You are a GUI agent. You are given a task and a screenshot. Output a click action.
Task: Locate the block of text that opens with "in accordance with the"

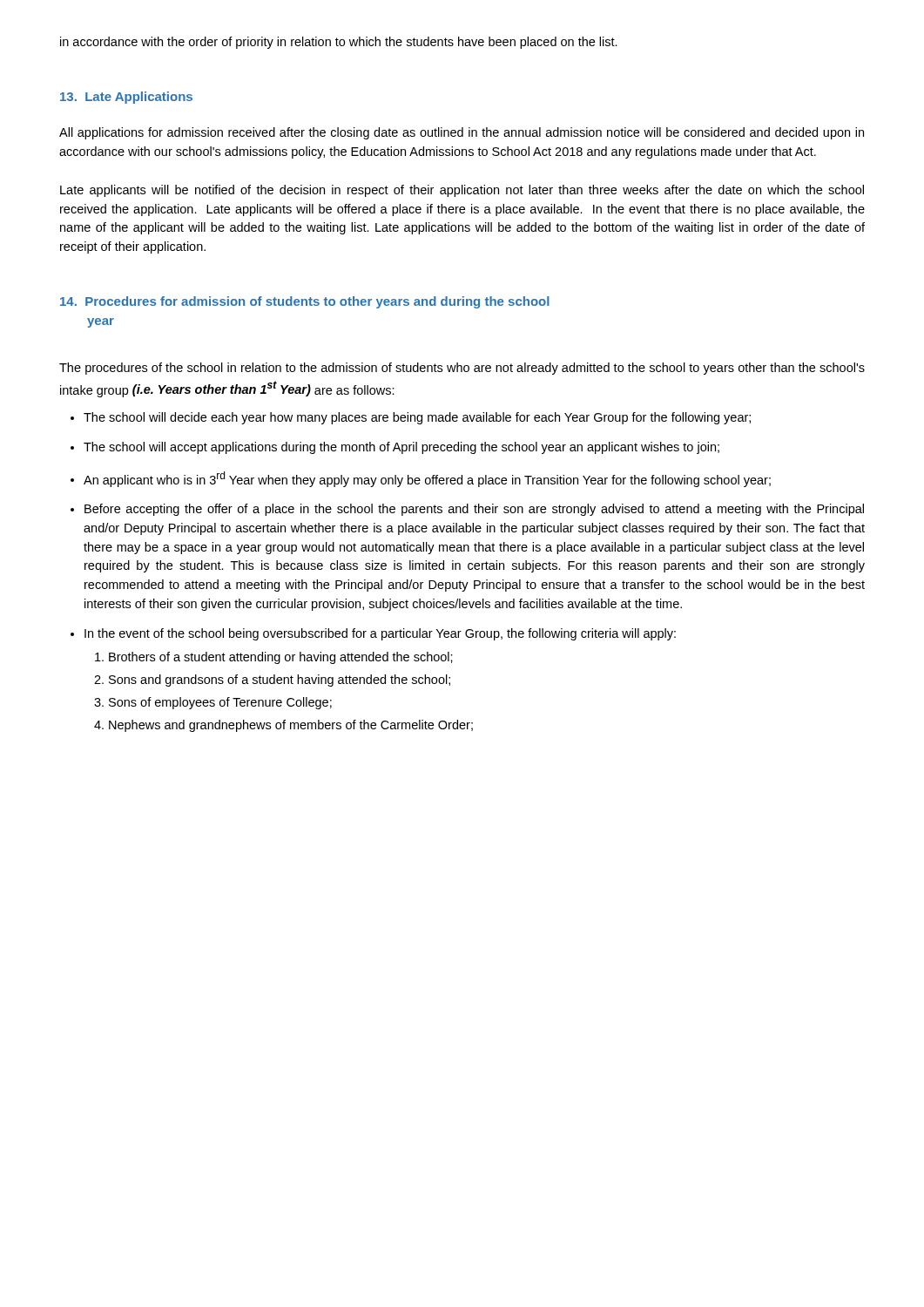pyautogui.click(x=462, y=43)
